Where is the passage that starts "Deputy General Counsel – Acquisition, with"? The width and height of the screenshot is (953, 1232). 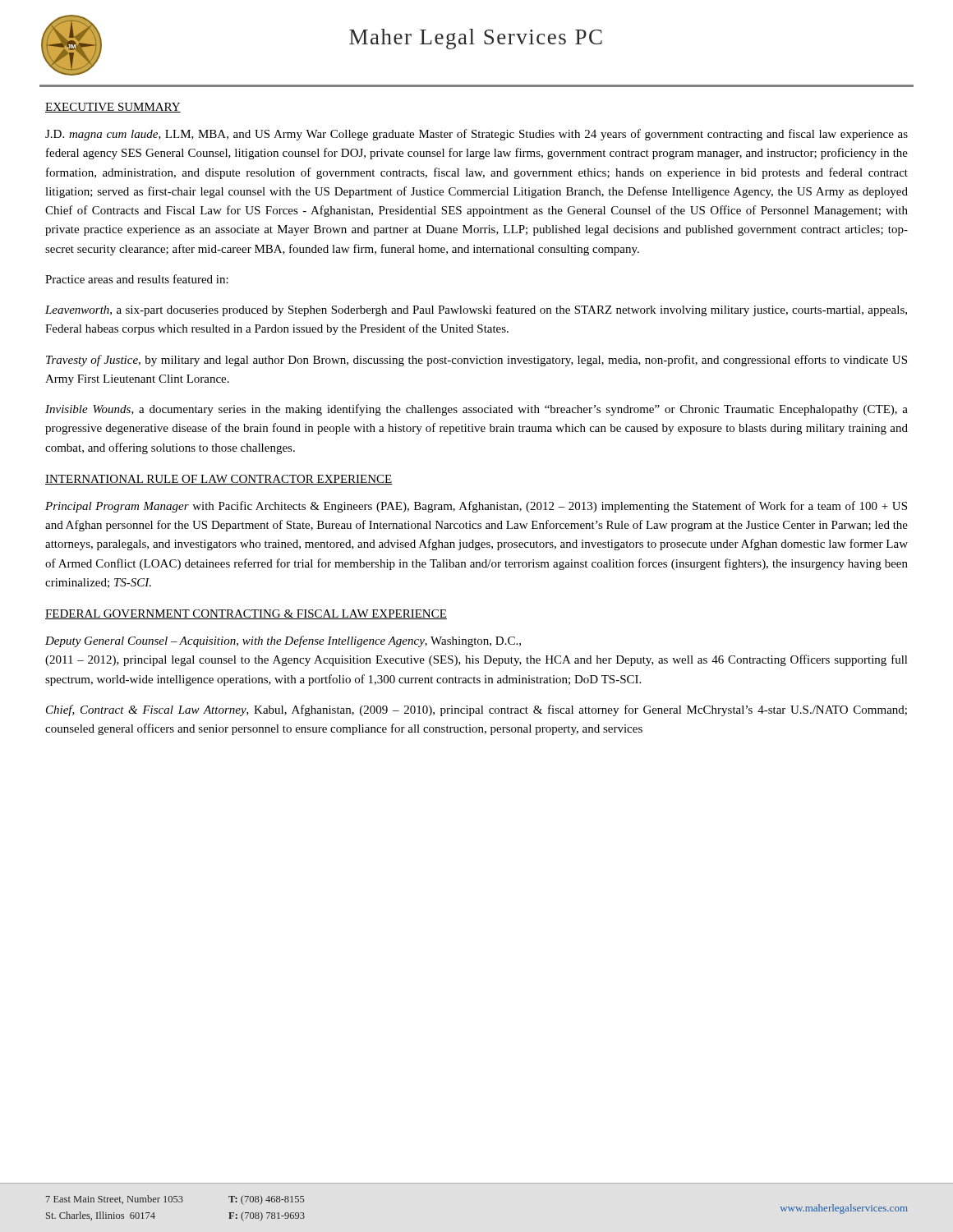pyautogui.click(x=476, y=660)
